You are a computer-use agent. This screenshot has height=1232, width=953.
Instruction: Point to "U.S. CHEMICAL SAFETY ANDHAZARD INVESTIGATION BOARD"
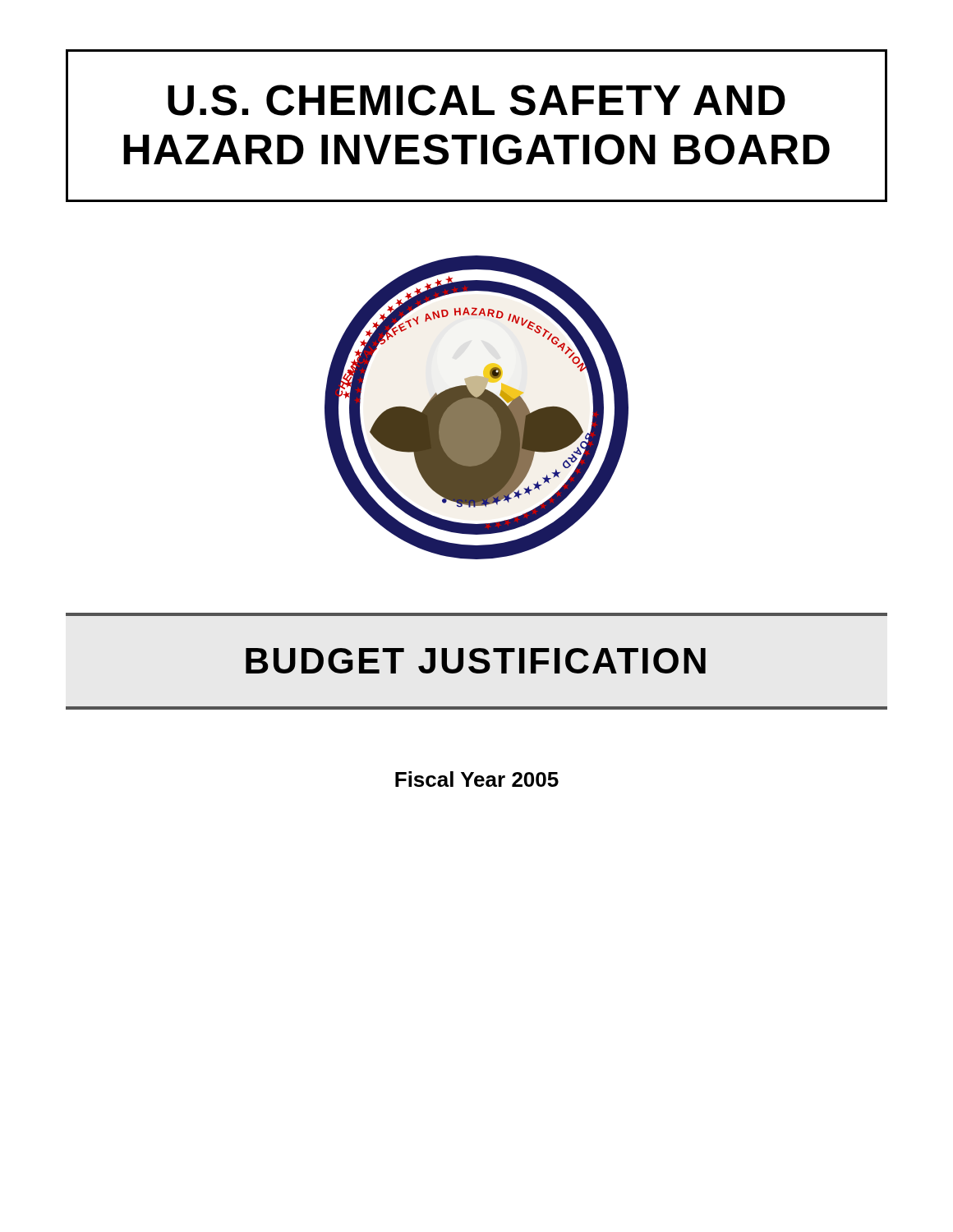(476, 125)
